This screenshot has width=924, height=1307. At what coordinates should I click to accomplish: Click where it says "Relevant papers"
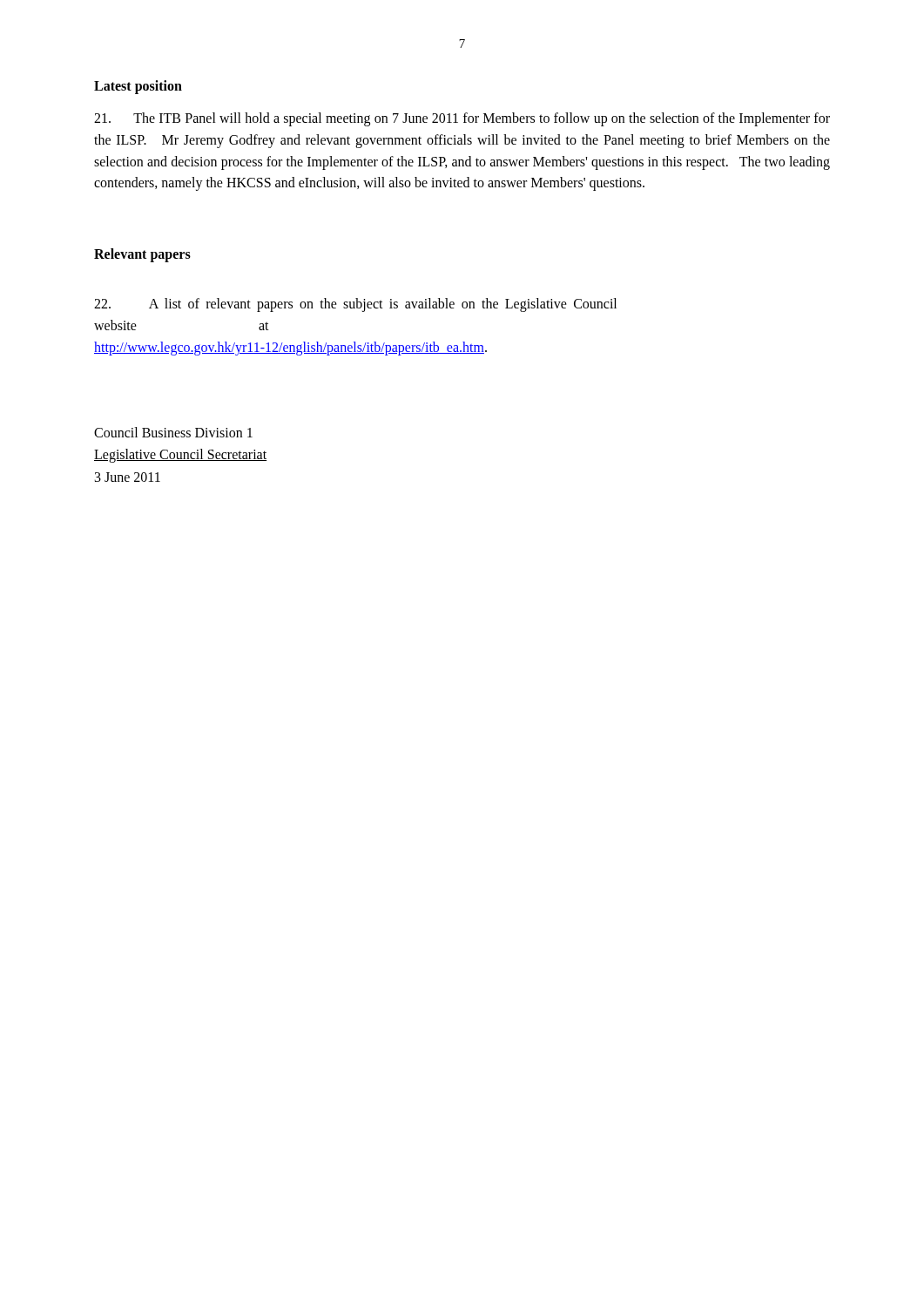coord(142,254)
